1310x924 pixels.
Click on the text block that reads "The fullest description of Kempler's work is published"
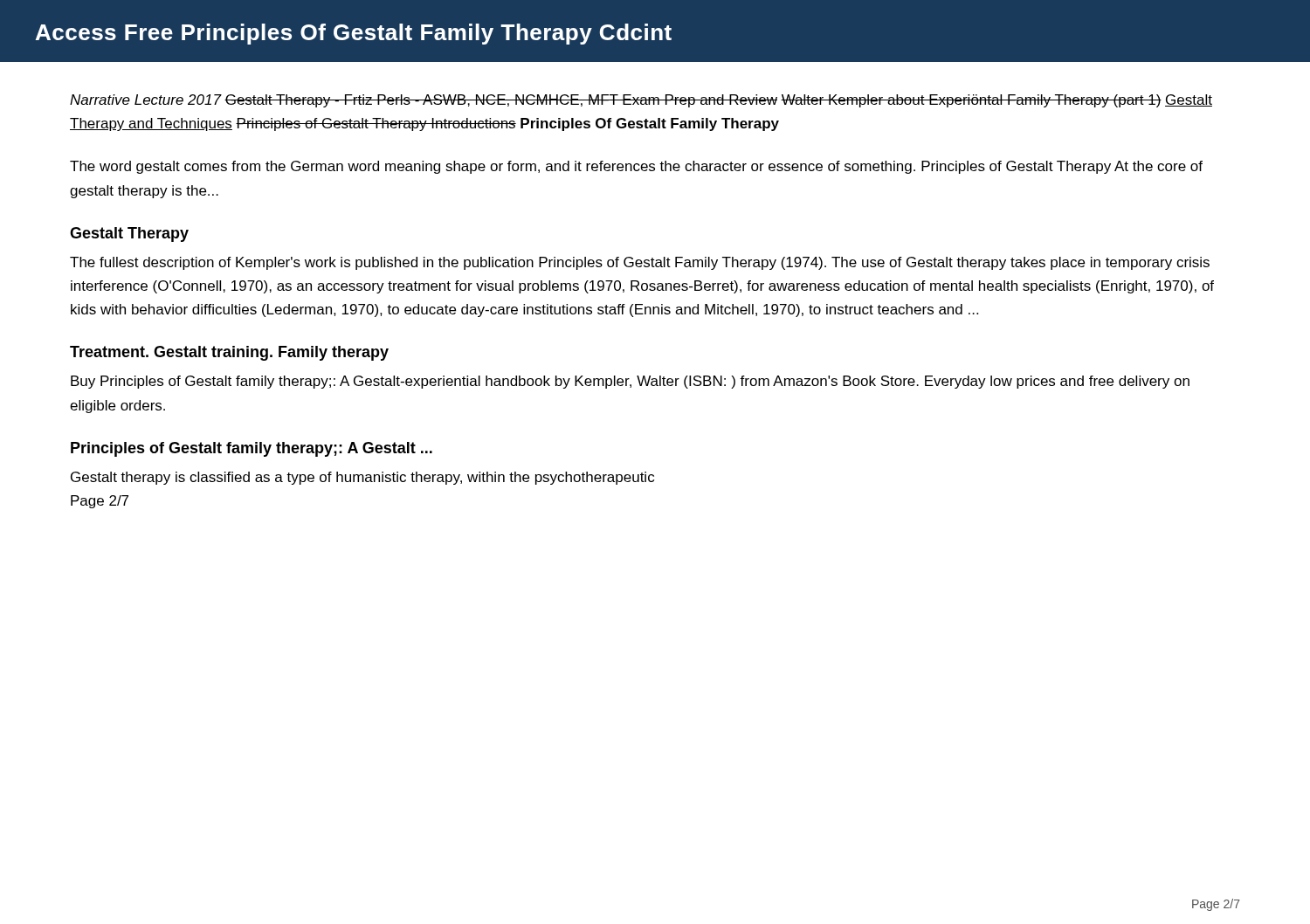(x=642, y=286)
